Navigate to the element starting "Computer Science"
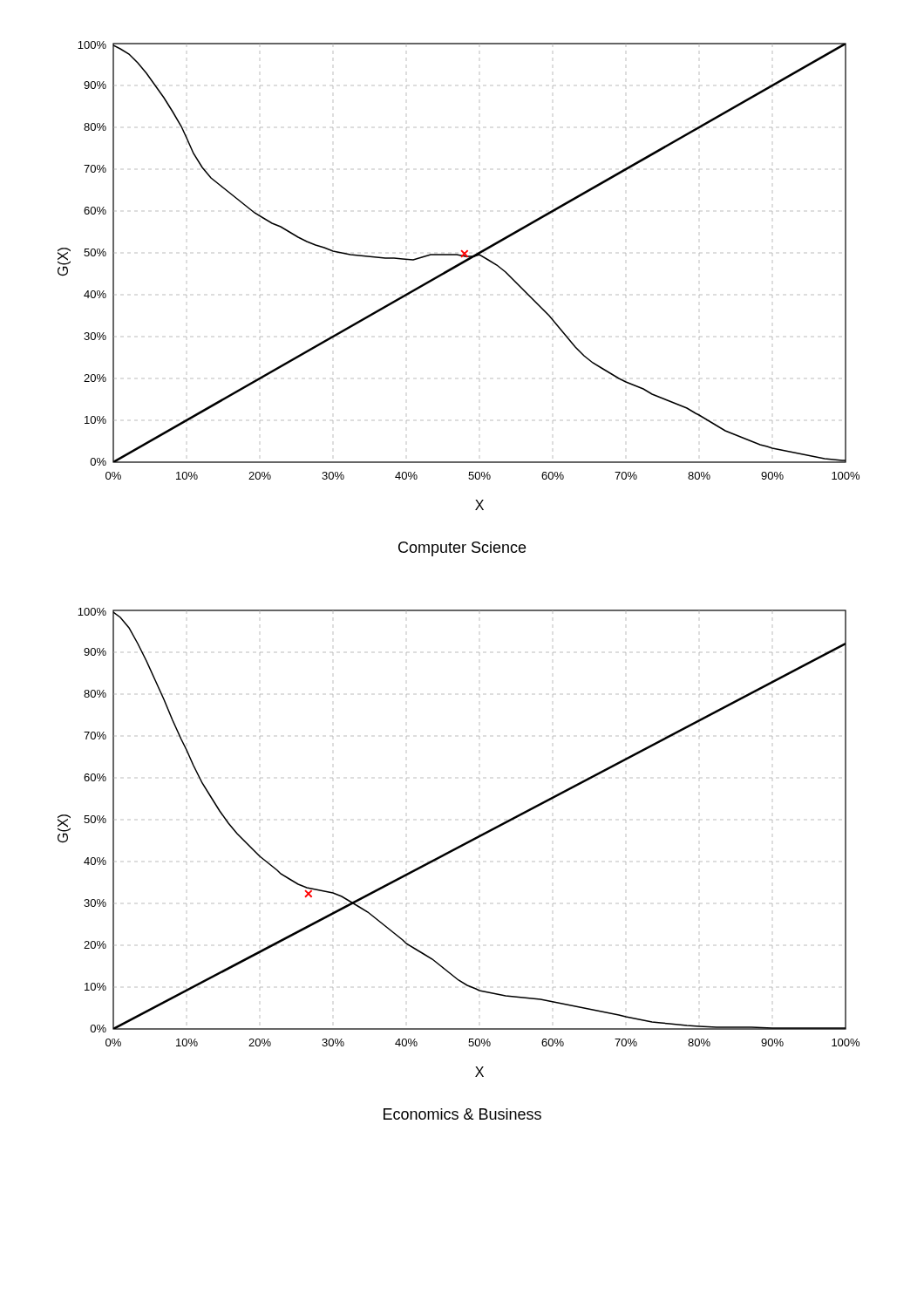 [x=462, y=548]
